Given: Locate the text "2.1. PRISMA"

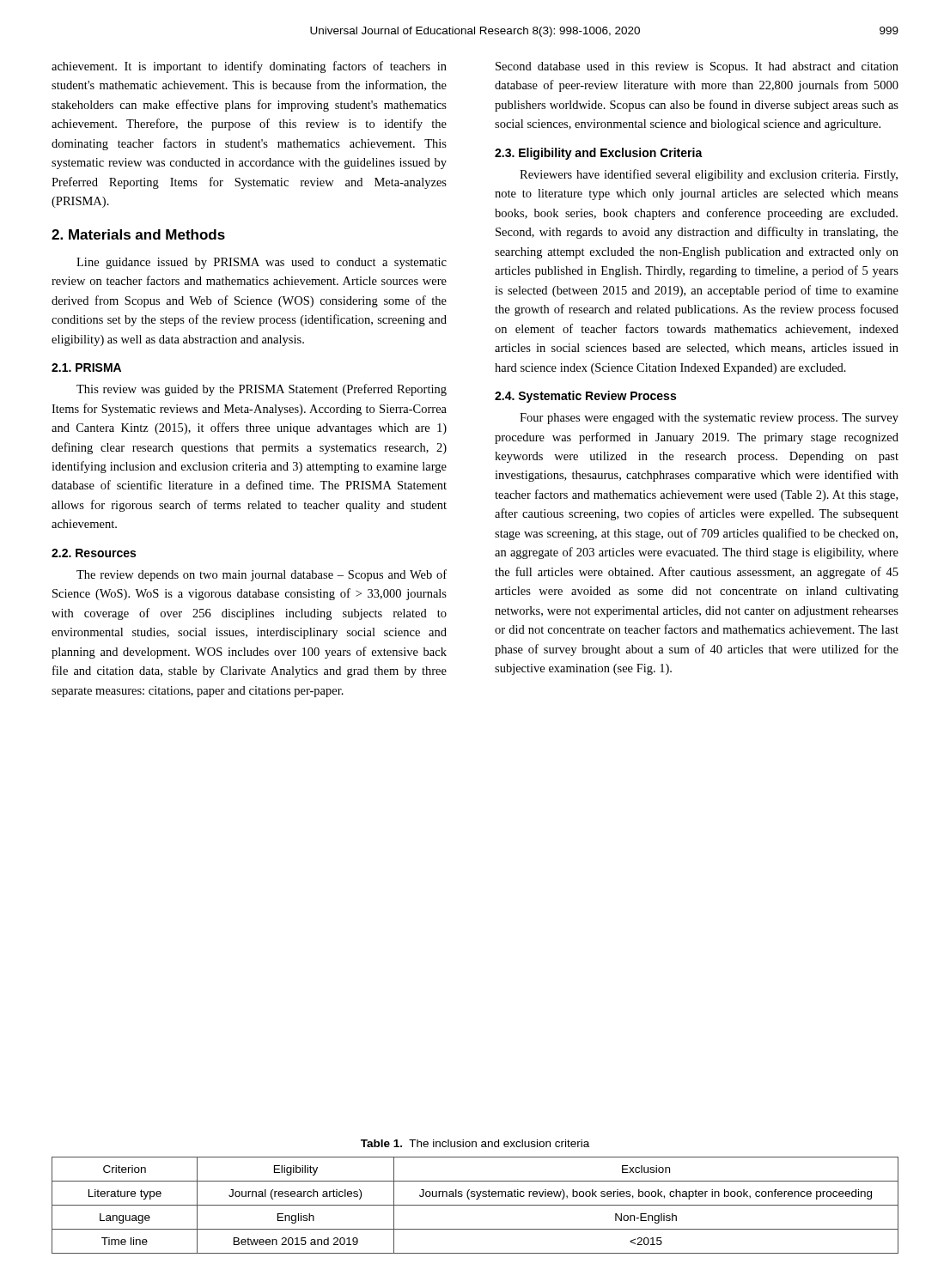Looking at the screenshot, I should click(87, 368).
